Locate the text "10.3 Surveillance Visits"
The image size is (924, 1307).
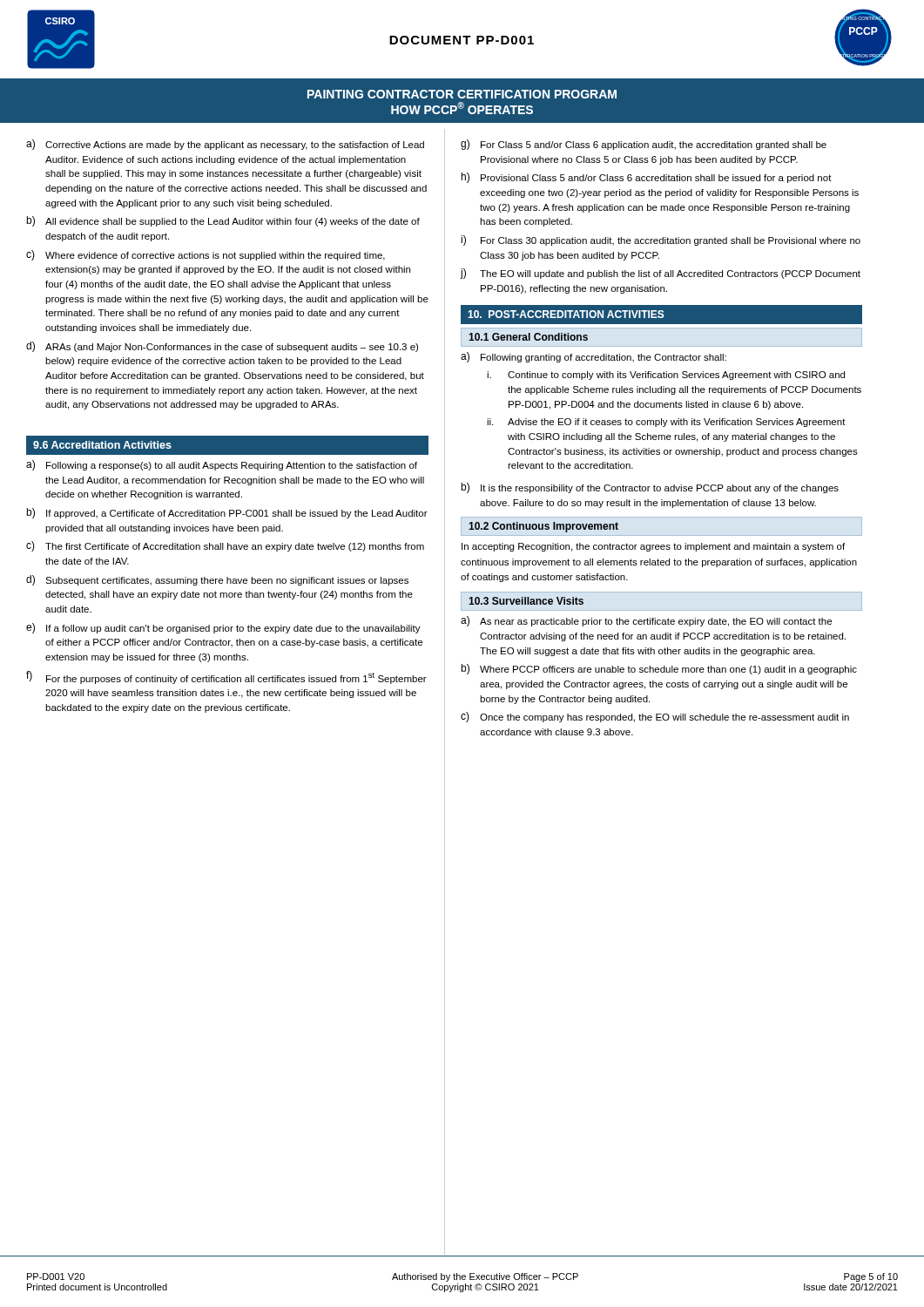pyautogui.click(x=526, y=601)
